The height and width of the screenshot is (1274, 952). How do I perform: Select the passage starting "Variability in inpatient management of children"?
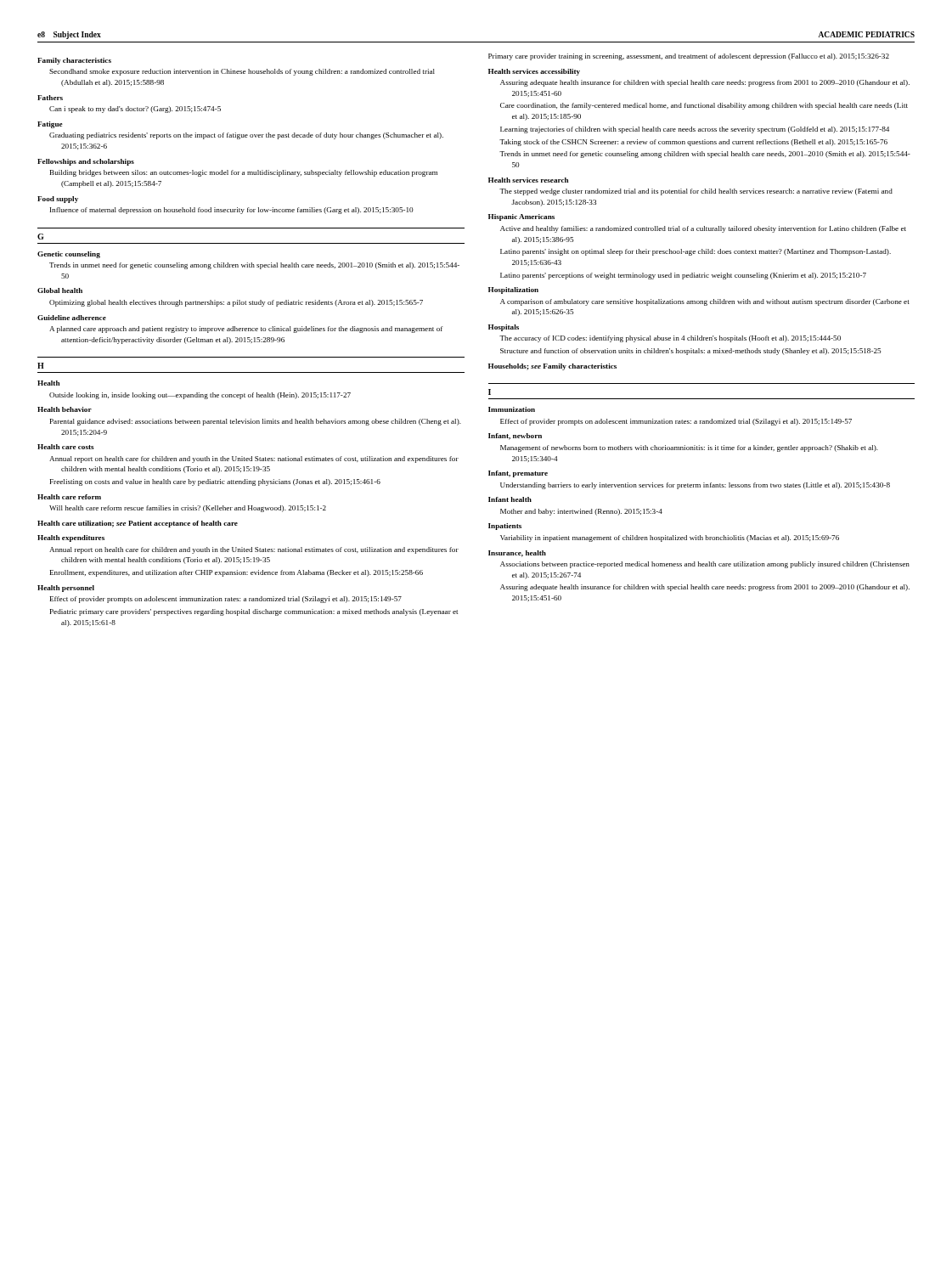coord(670,538)
